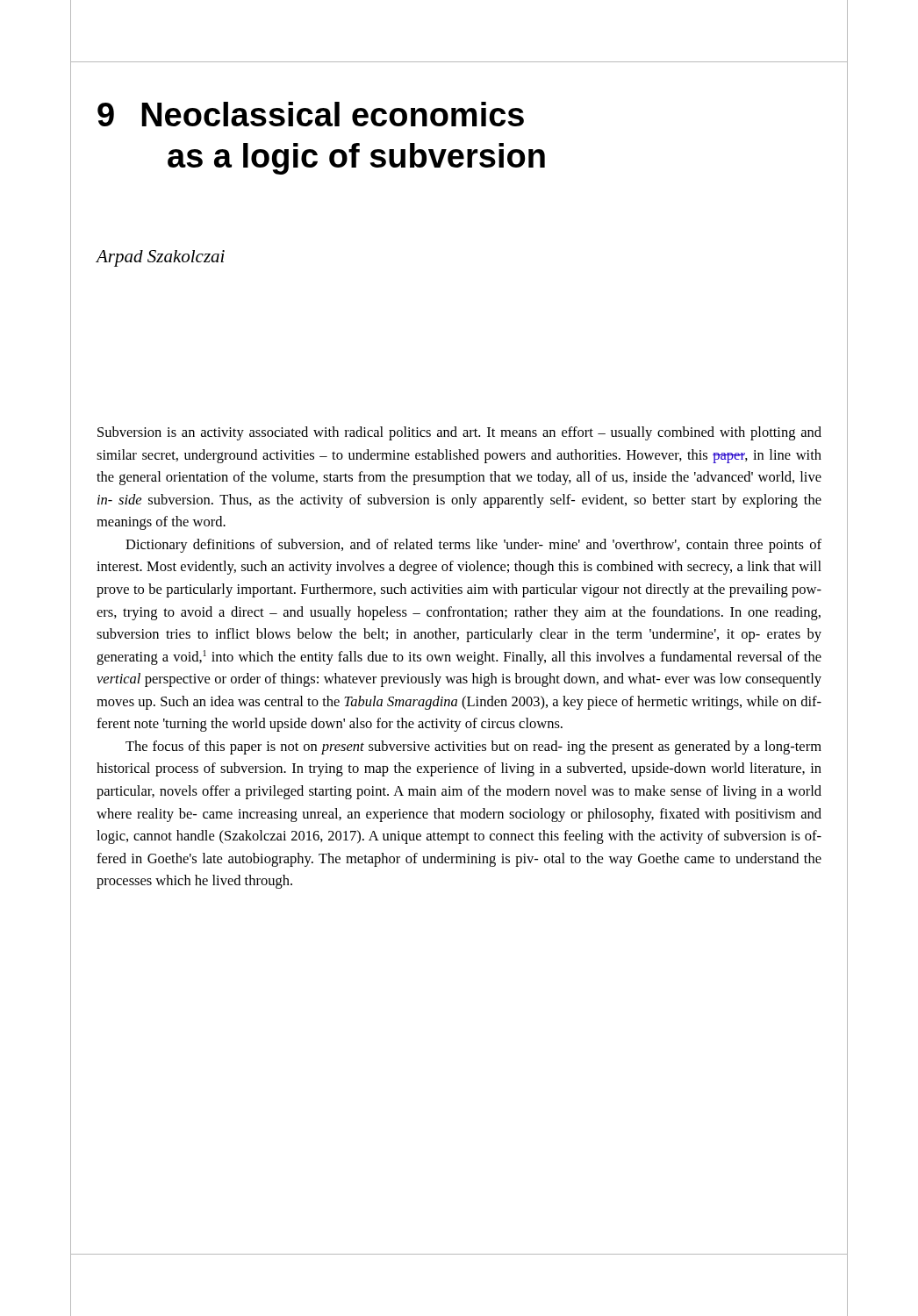Click the title that begins "9 Neoclassical economics as a"

(360, 136)
